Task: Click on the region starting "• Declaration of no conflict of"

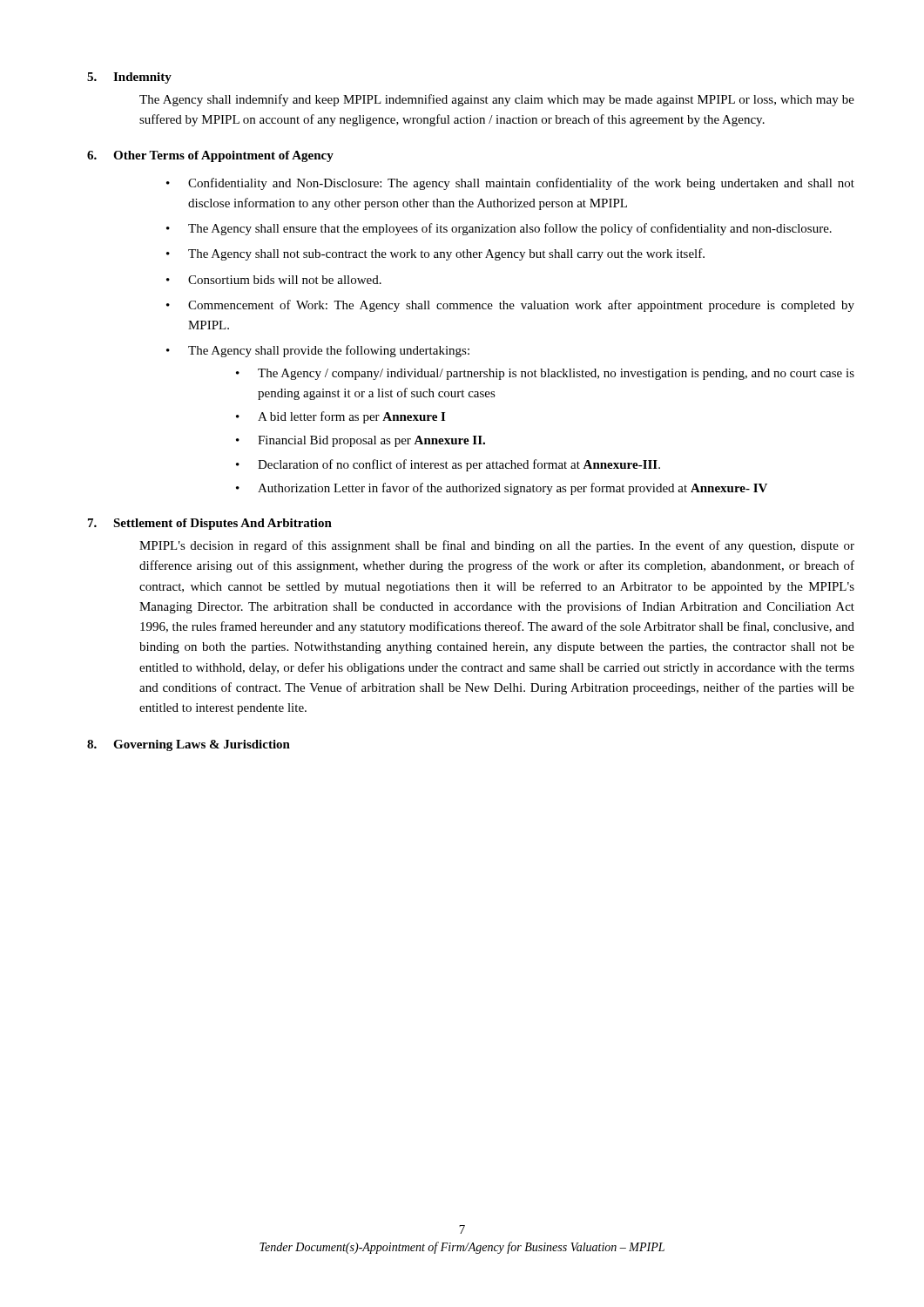Action: (545, 465)
